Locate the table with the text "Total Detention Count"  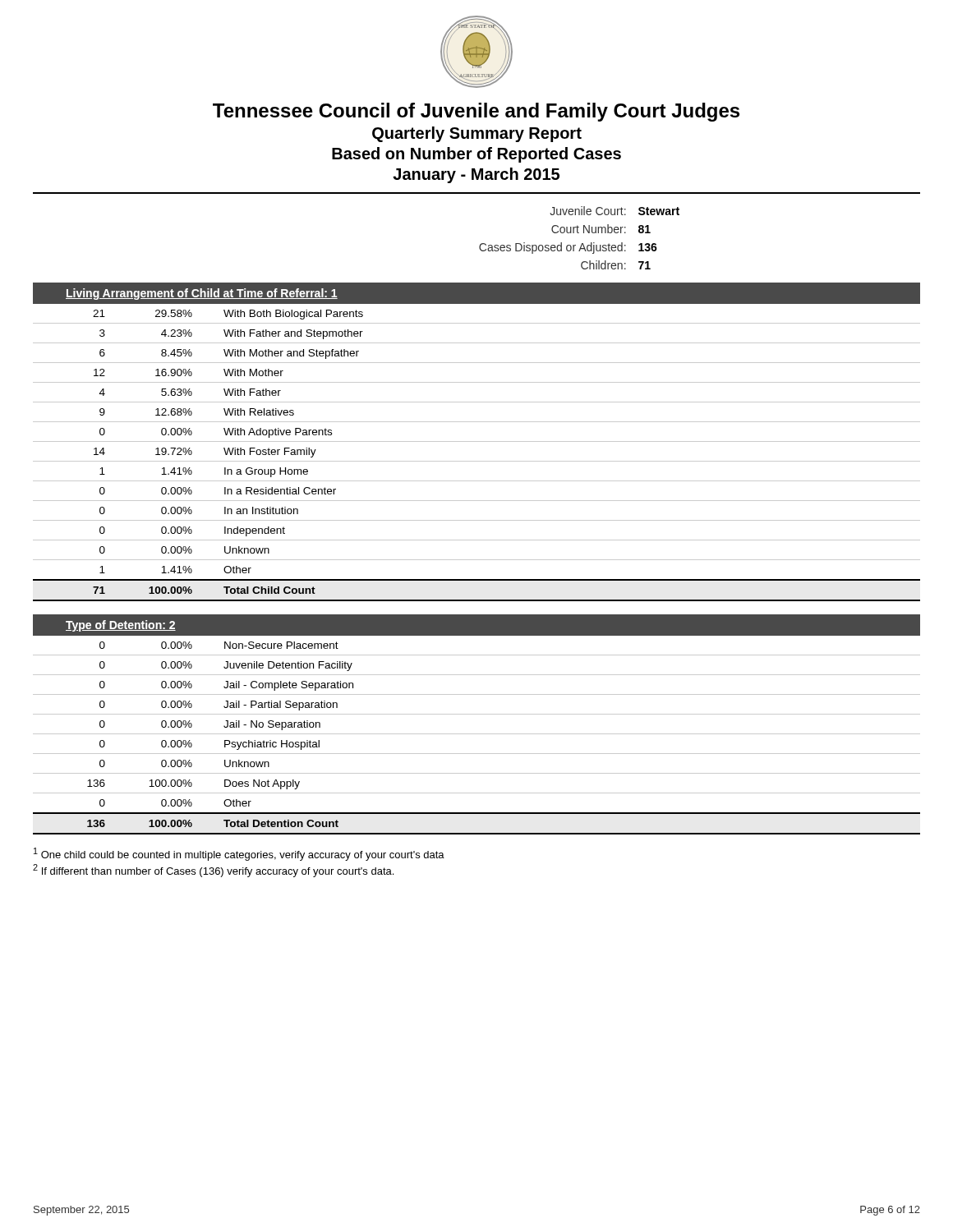pyautogui.click(x=476, y=735)
